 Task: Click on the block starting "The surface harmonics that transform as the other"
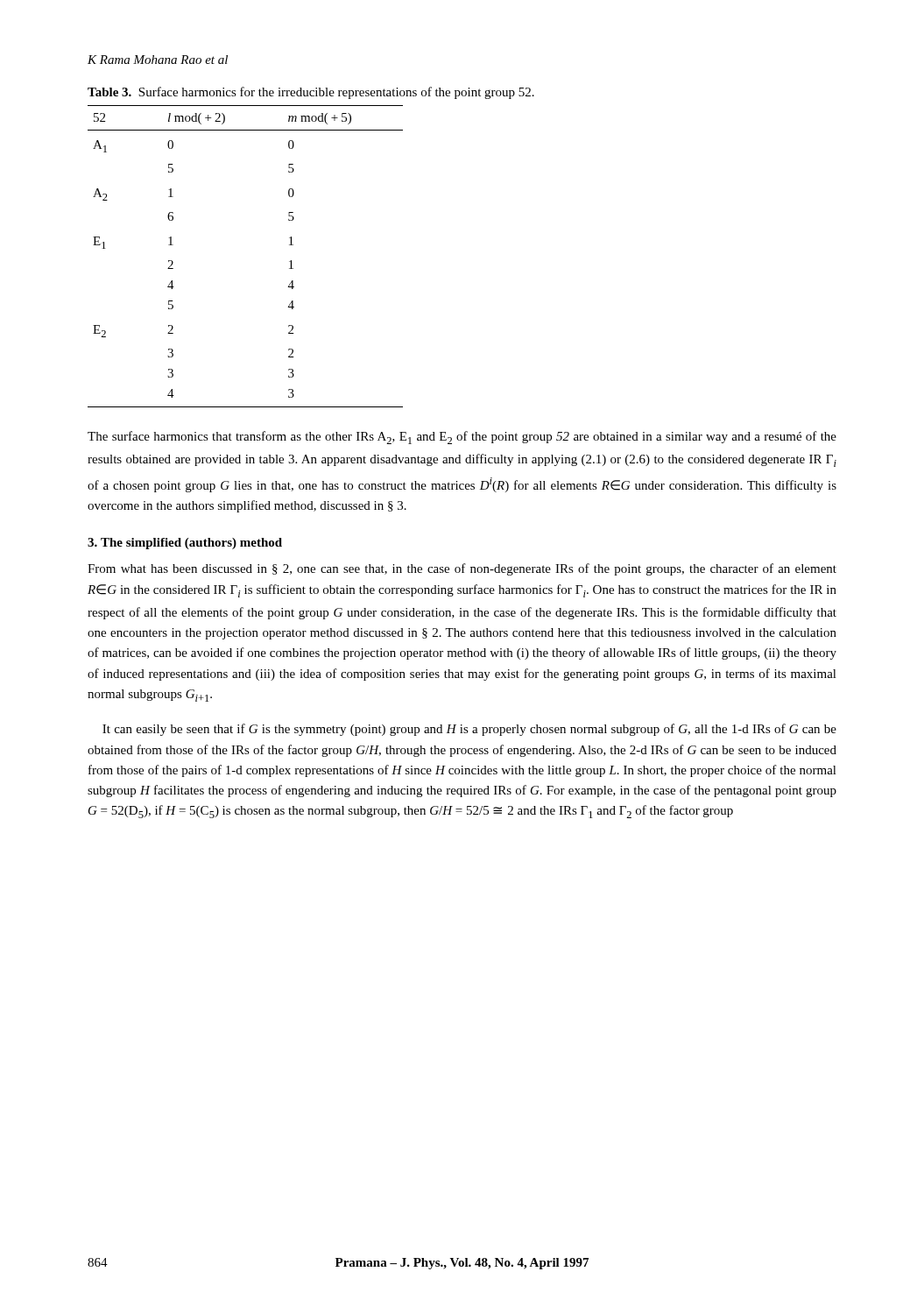(462, 471)
